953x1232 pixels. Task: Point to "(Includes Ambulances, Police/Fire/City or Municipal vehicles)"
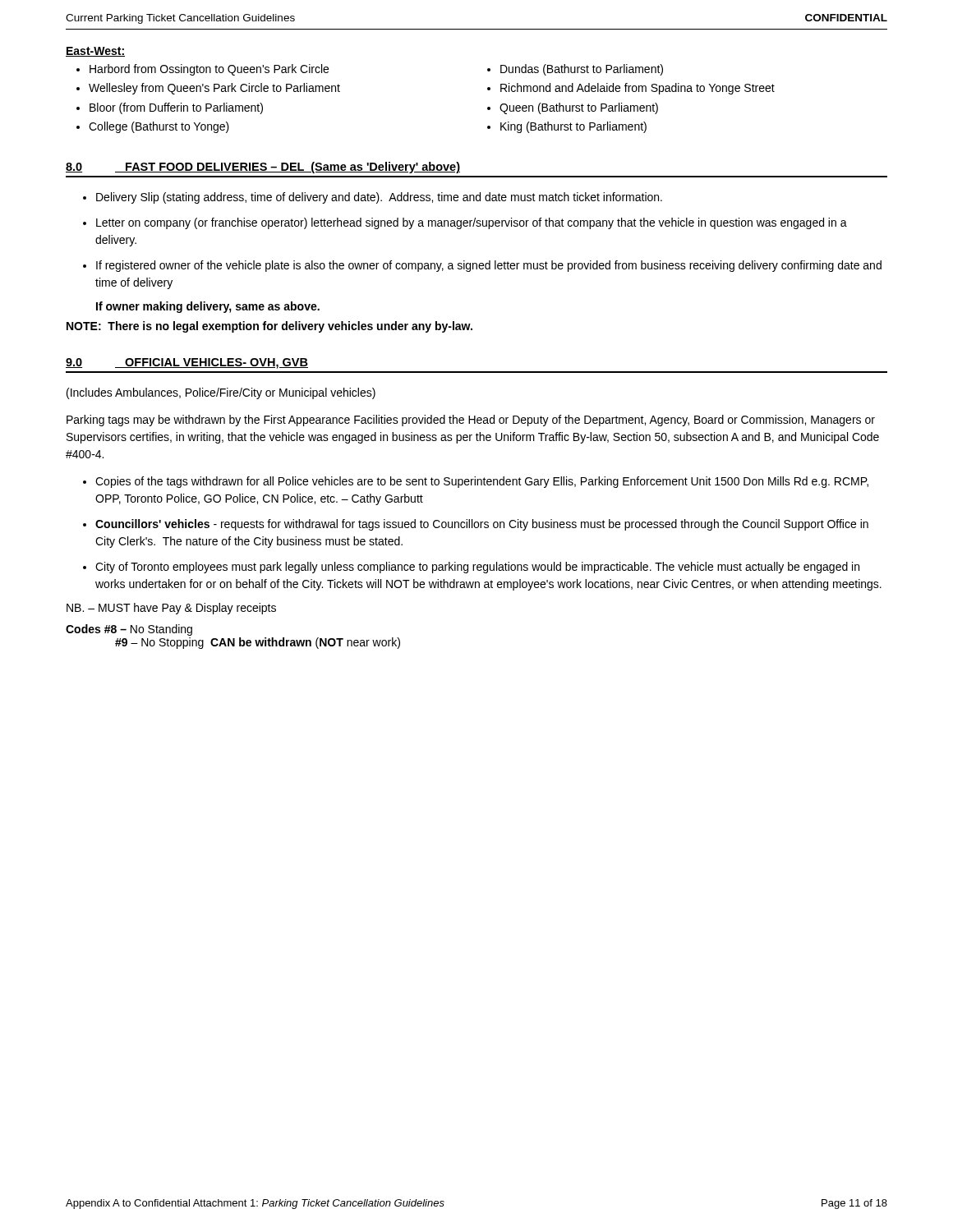[221, 393]
